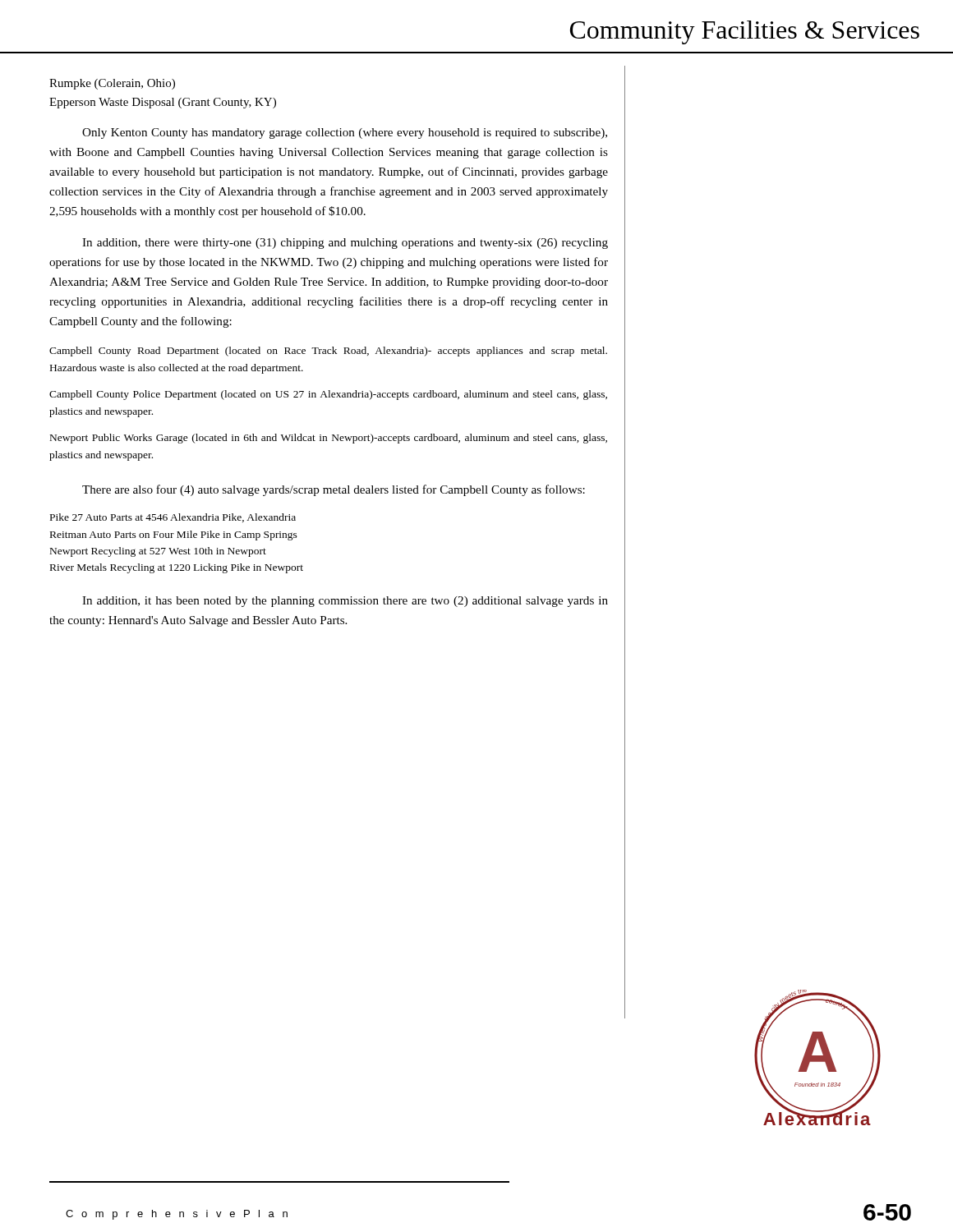Find the text block that reads "In addition, it has been"

pos(329,610)
